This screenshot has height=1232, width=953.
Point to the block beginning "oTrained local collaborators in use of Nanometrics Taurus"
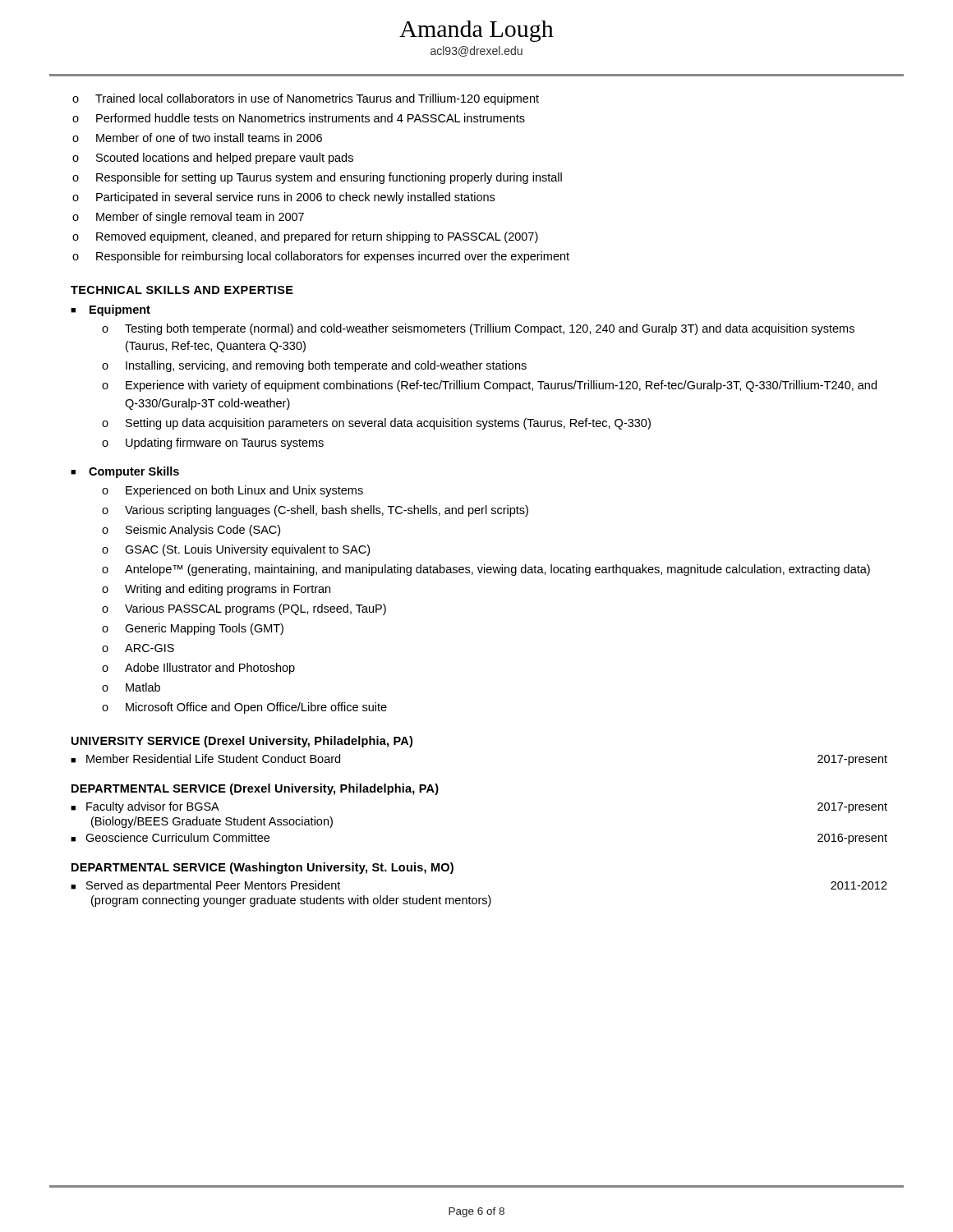302,99
